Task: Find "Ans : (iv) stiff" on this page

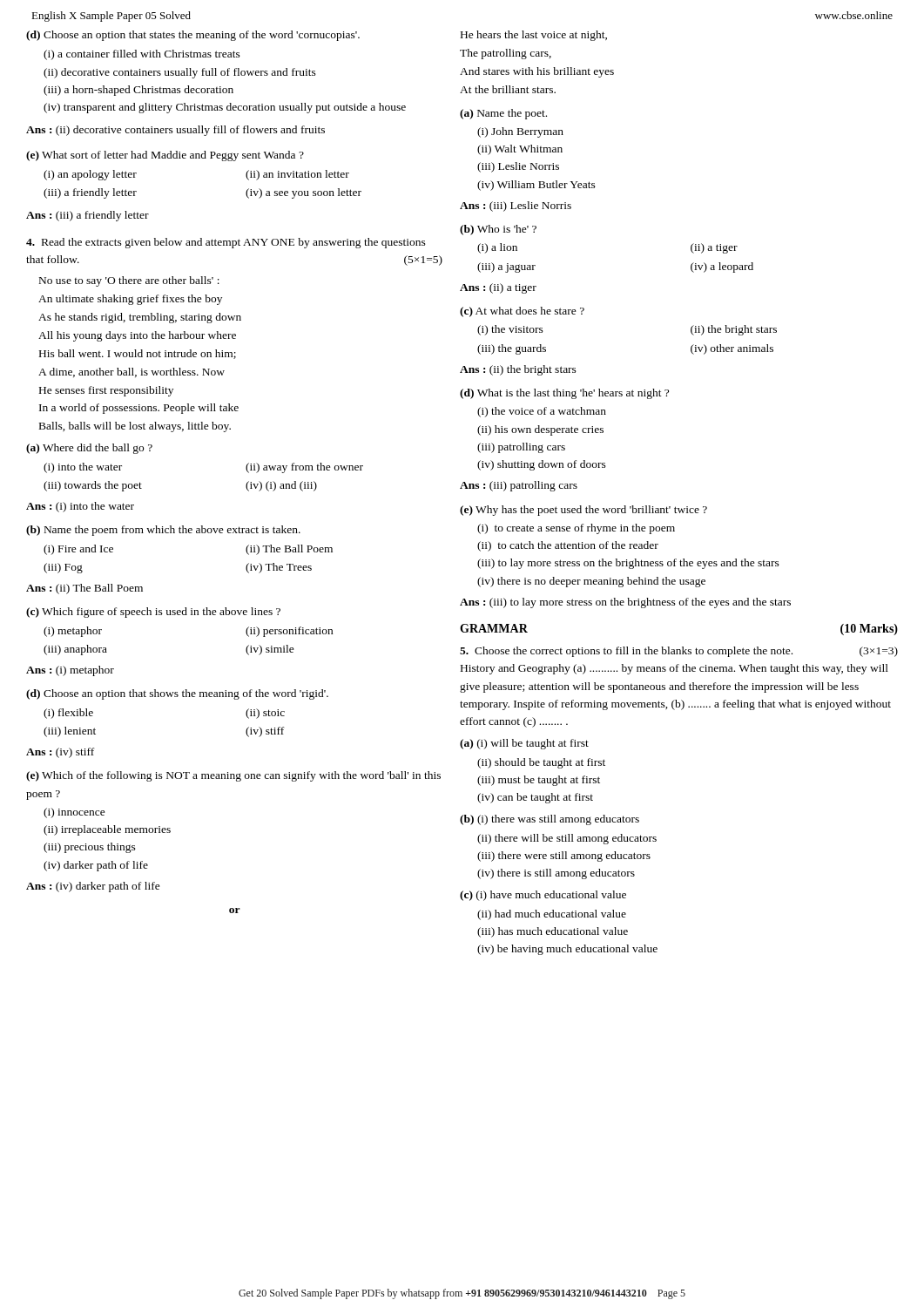Action: [60, 752]
